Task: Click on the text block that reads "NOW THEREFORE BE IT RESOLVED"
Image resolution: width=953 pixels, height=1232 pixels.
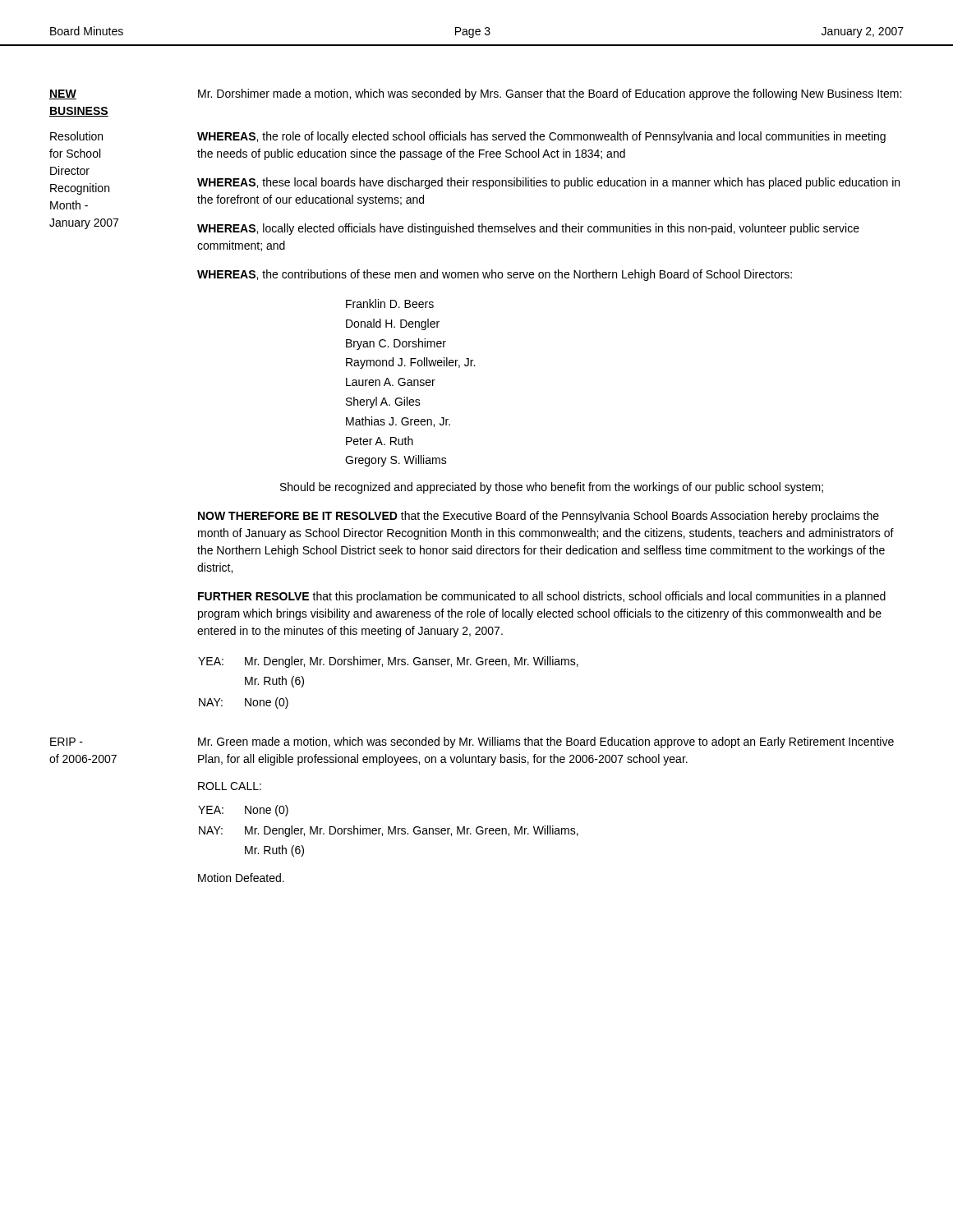Action: 545,542
